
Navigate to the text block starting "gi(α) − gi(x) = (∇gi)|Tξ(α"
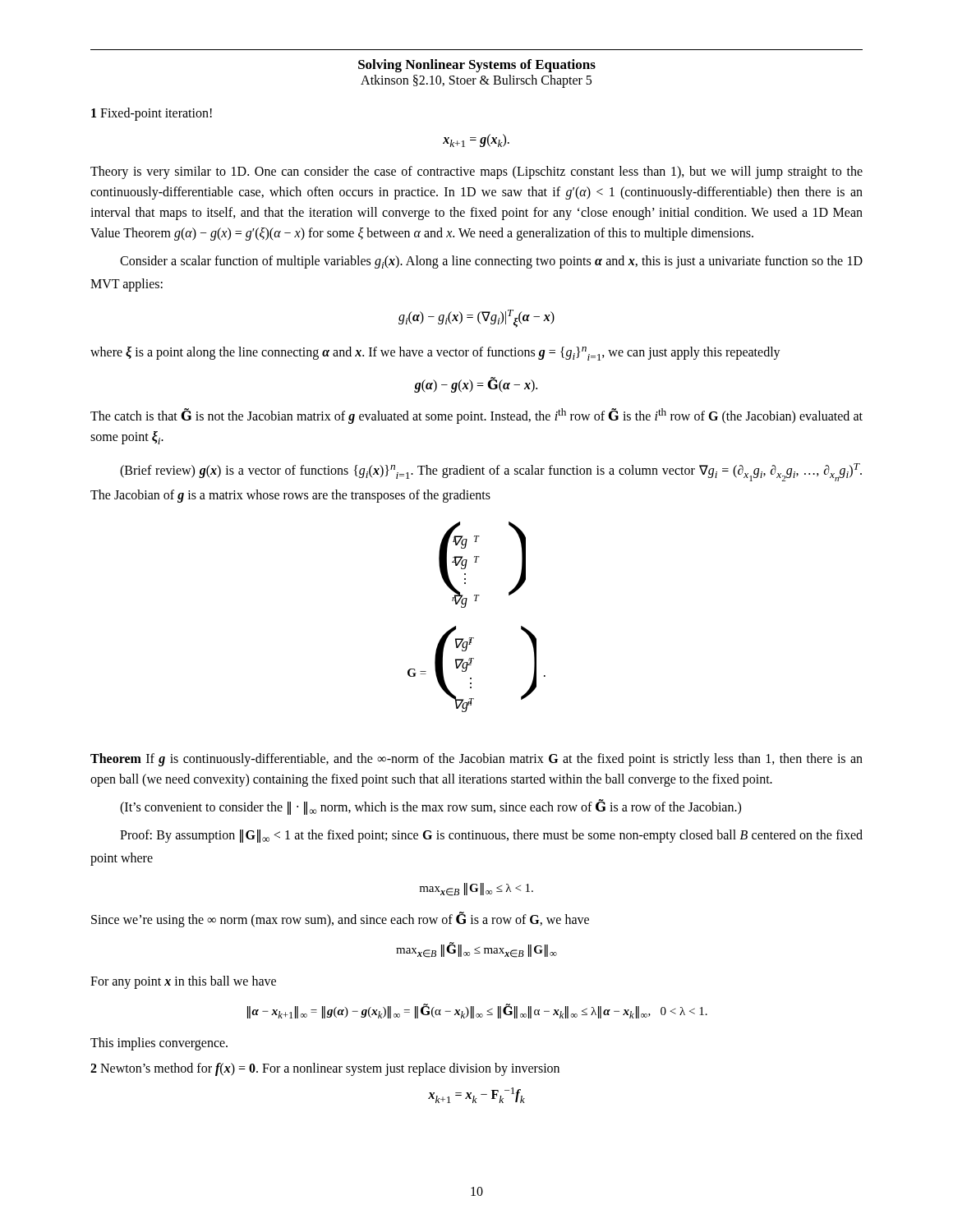(x=476, y=317)
